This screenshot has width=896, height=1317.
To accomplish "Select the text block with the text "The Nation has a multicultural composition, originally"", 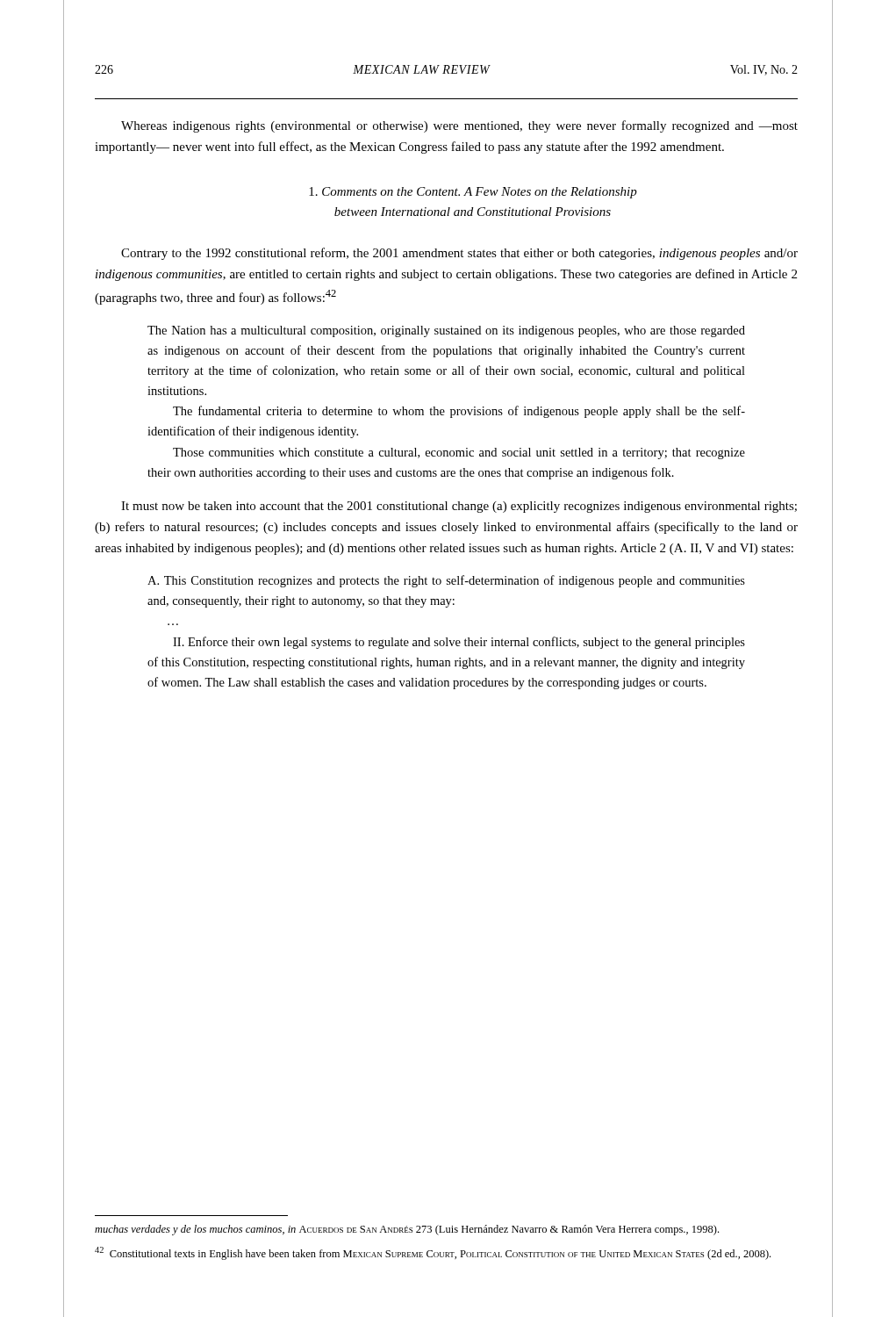I will pyautogui.click(x=446, y=401).
